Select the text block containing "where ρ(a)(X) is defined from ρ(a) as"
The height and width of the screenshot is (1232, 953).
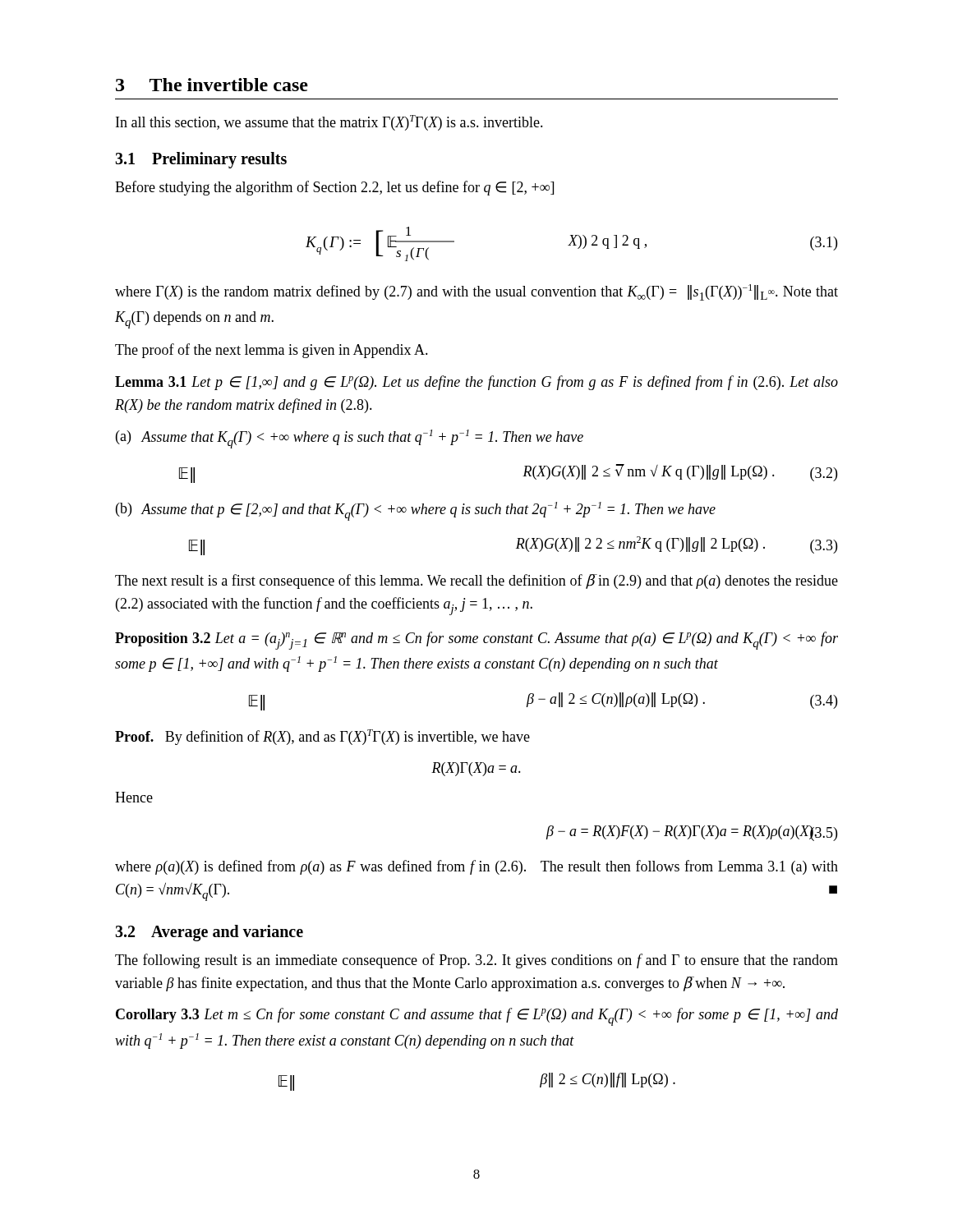coord(476,880)
